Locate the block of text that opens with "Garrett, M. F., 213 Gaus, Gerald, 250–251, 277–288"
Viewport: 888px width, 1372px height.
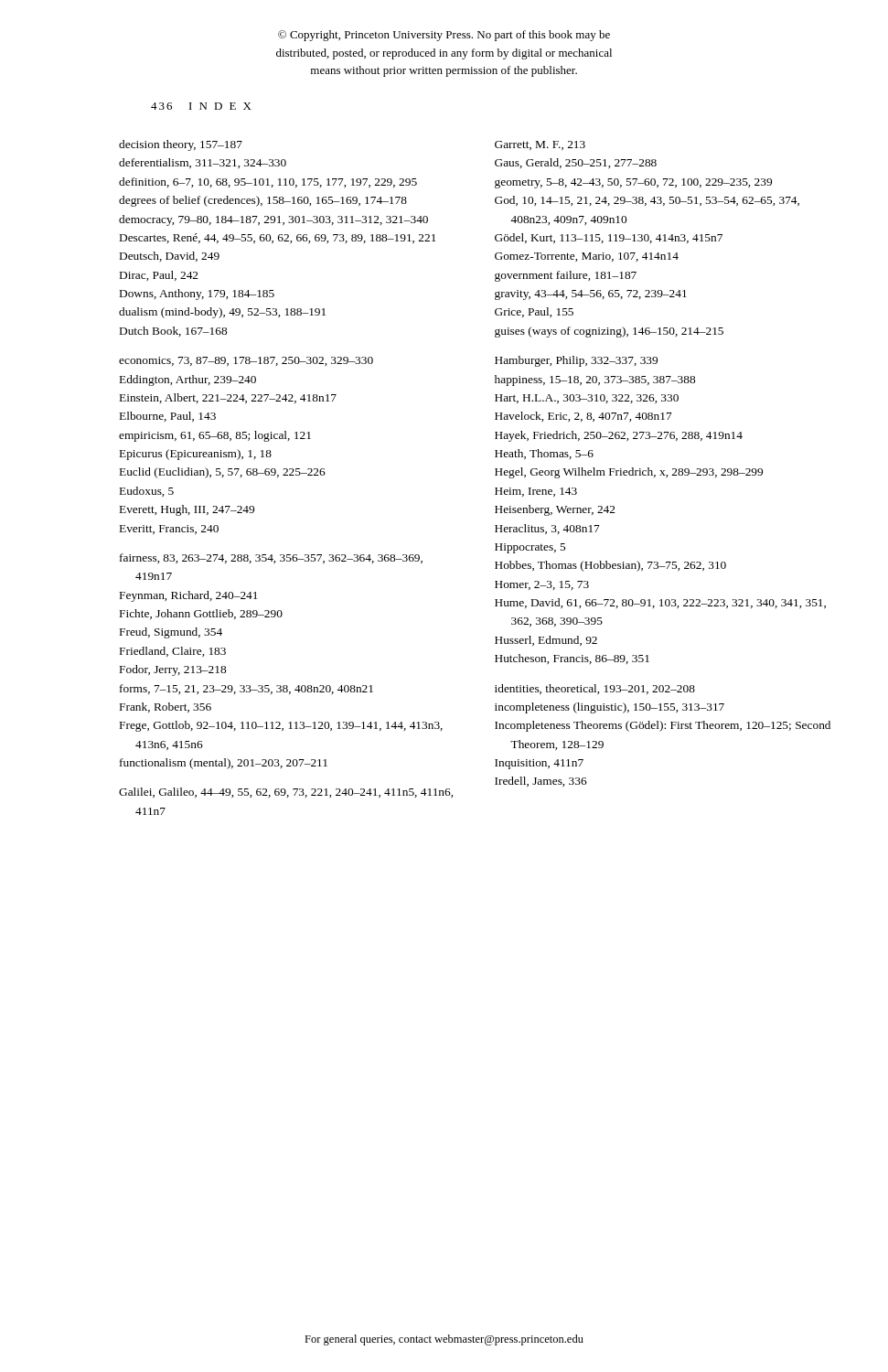664,463
